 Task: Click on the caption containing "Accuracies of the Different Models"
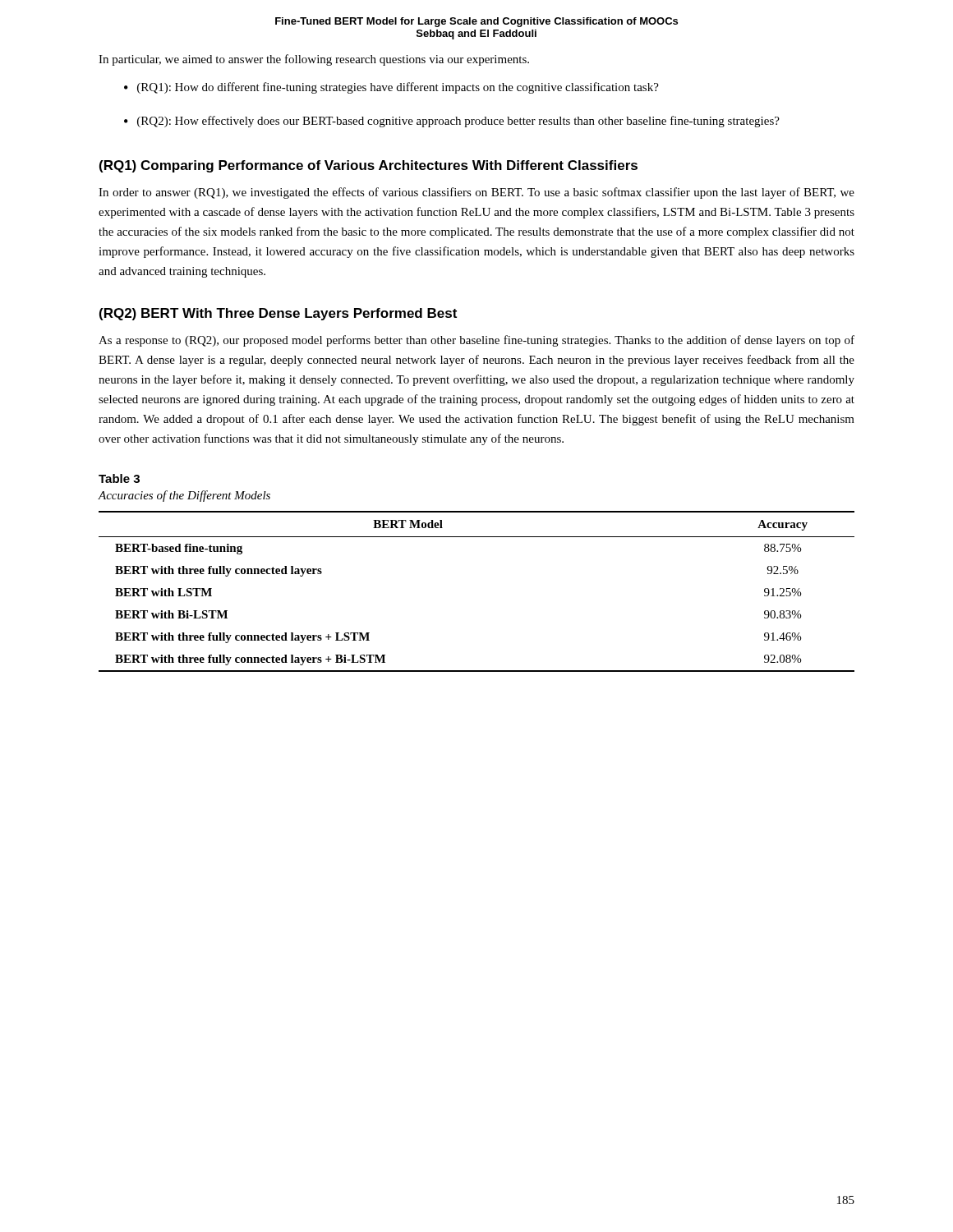click(185, 495)
